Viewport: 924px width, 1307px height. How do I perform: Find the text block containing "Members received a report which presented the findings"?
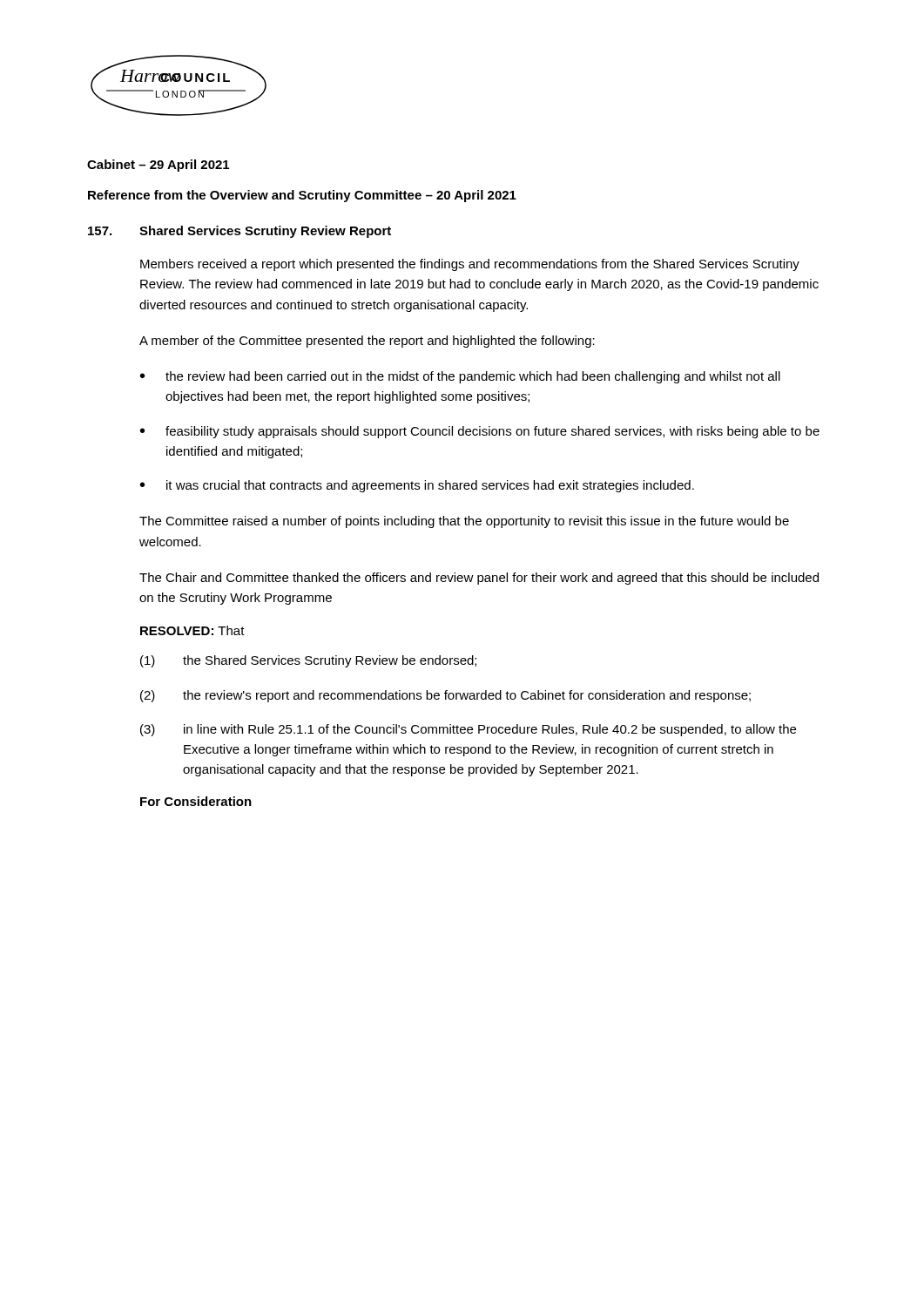pos(479,284)
